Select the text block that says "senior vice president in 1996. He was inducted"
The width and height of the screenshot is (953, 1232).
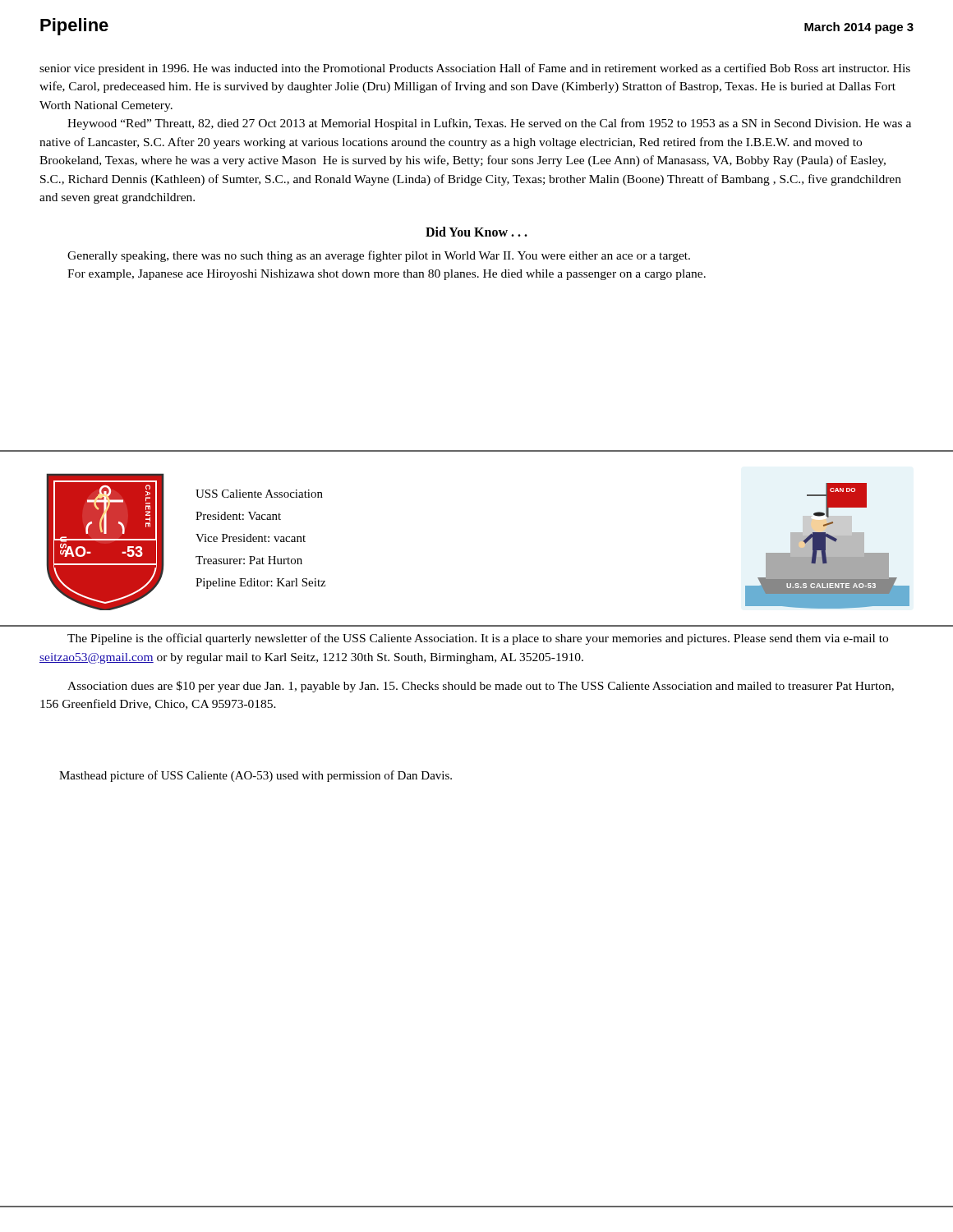476,133
